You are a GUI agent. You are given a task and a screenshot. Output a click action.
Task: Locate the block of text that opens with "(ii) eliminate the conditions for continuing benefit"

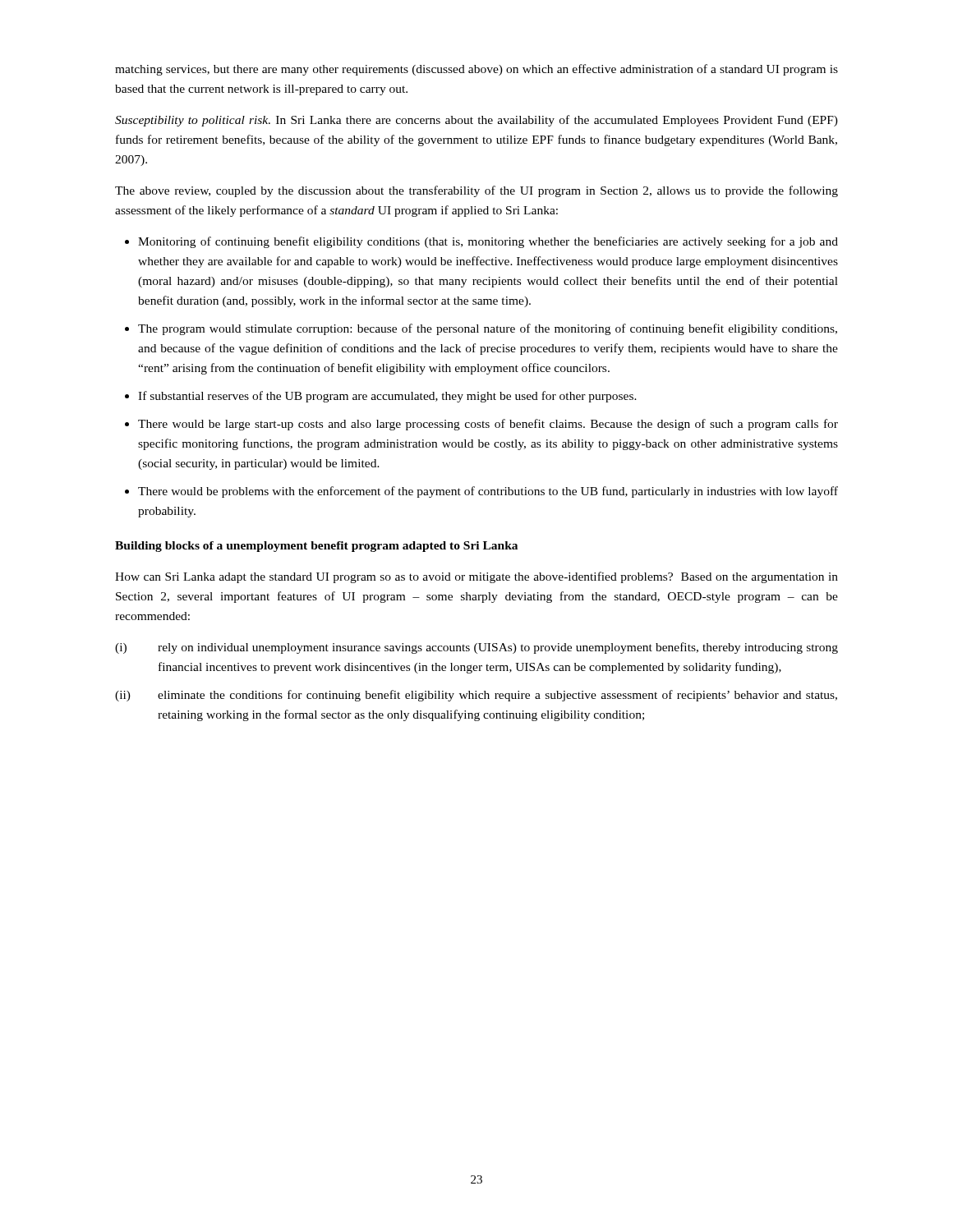click(476, 705)
